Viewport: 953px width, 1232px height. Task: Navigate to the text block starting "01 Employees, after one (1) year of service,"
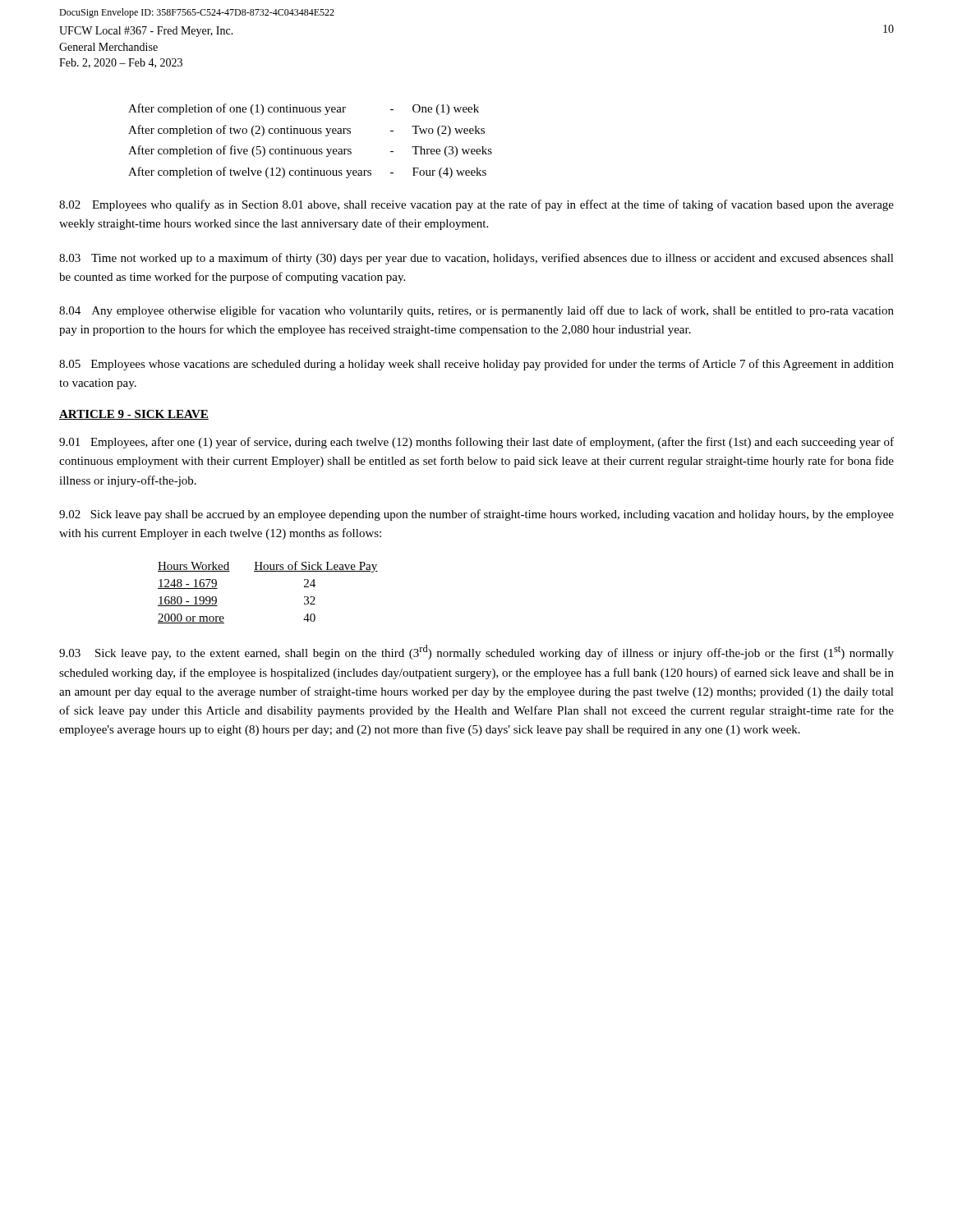pyautogui.click(x=476, y=461)
